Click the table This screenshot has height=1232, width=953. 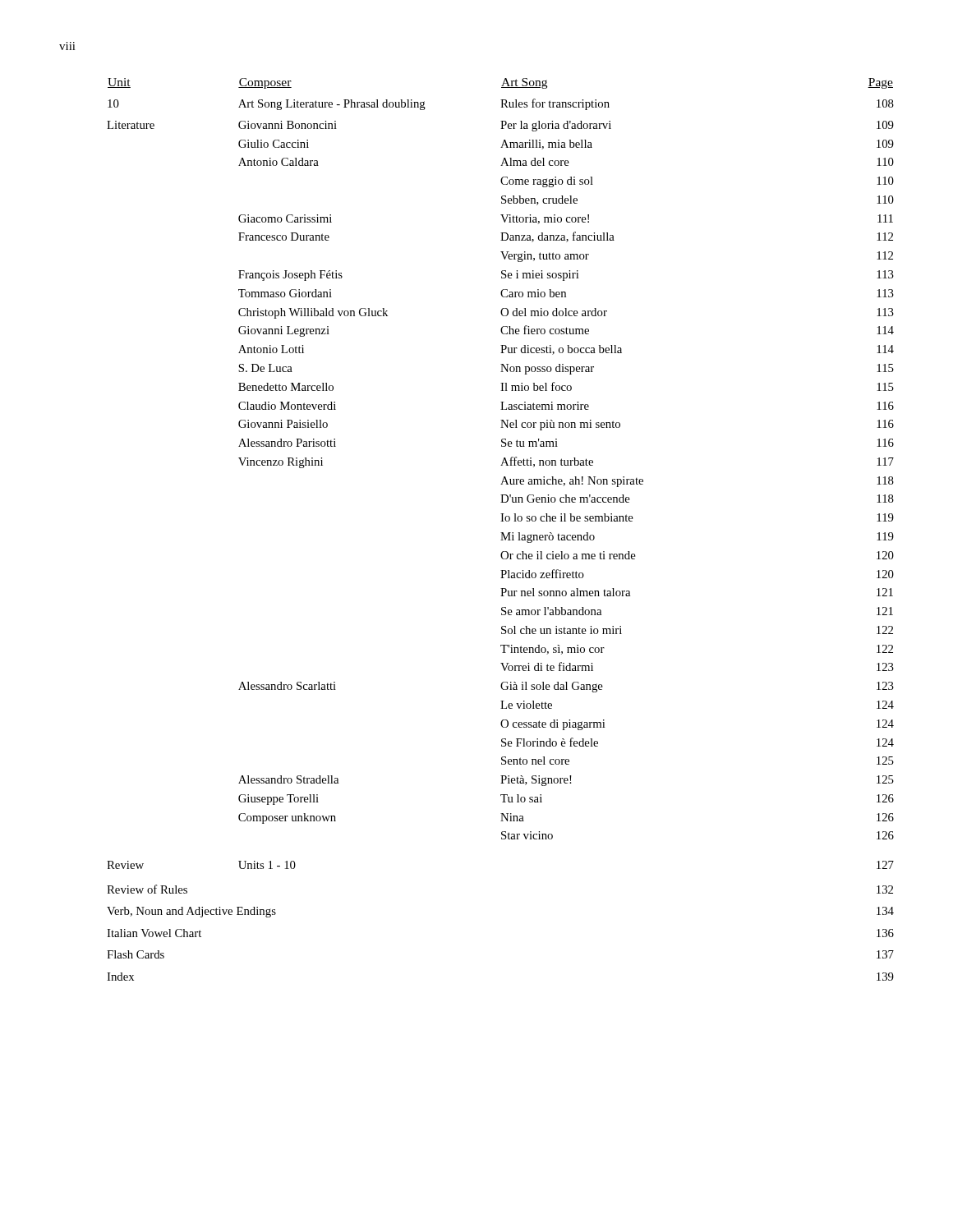coord(500,530)
